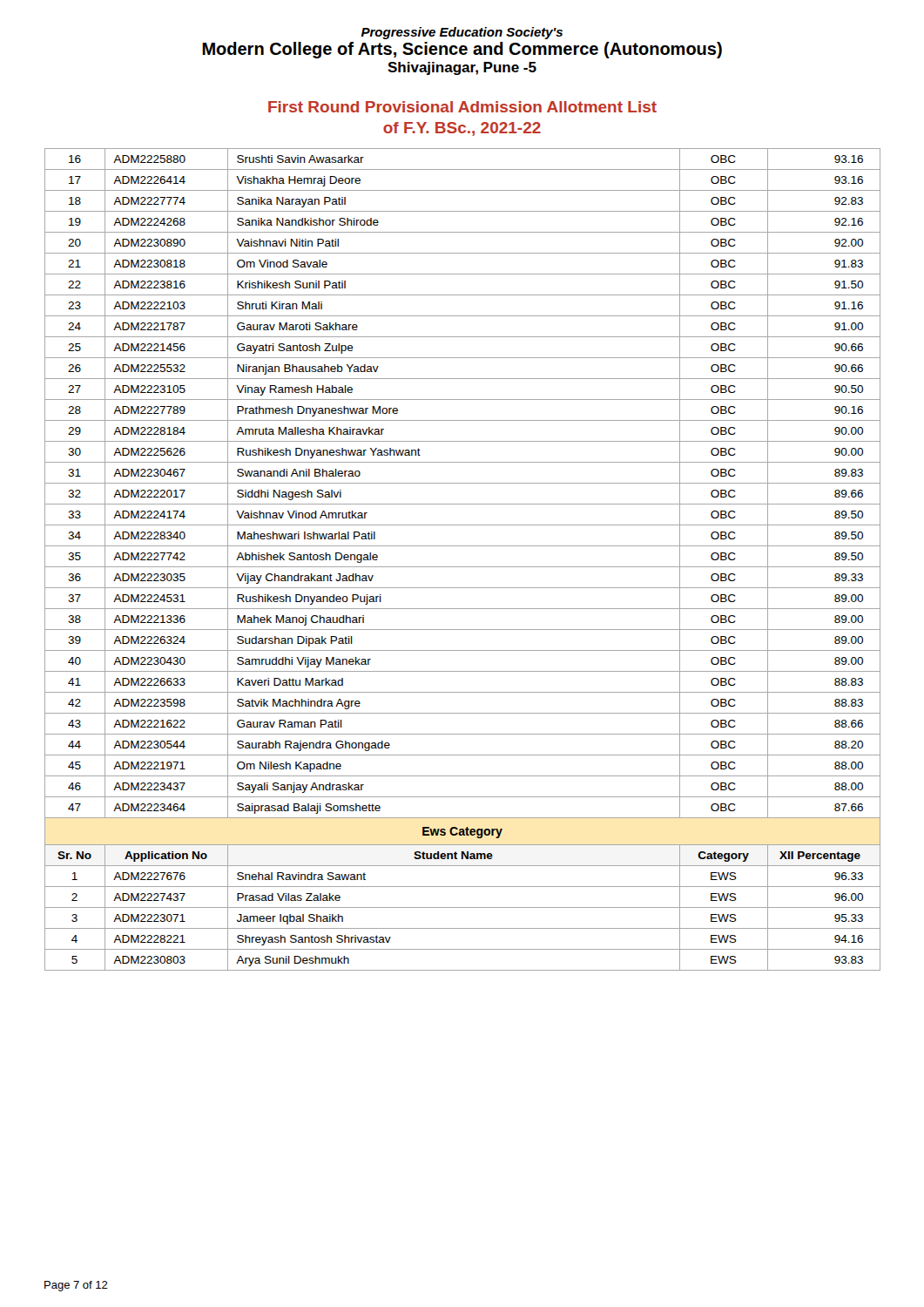Screen dimensions: 1307x924
Task: Locate a table
Action: [462, 559]
